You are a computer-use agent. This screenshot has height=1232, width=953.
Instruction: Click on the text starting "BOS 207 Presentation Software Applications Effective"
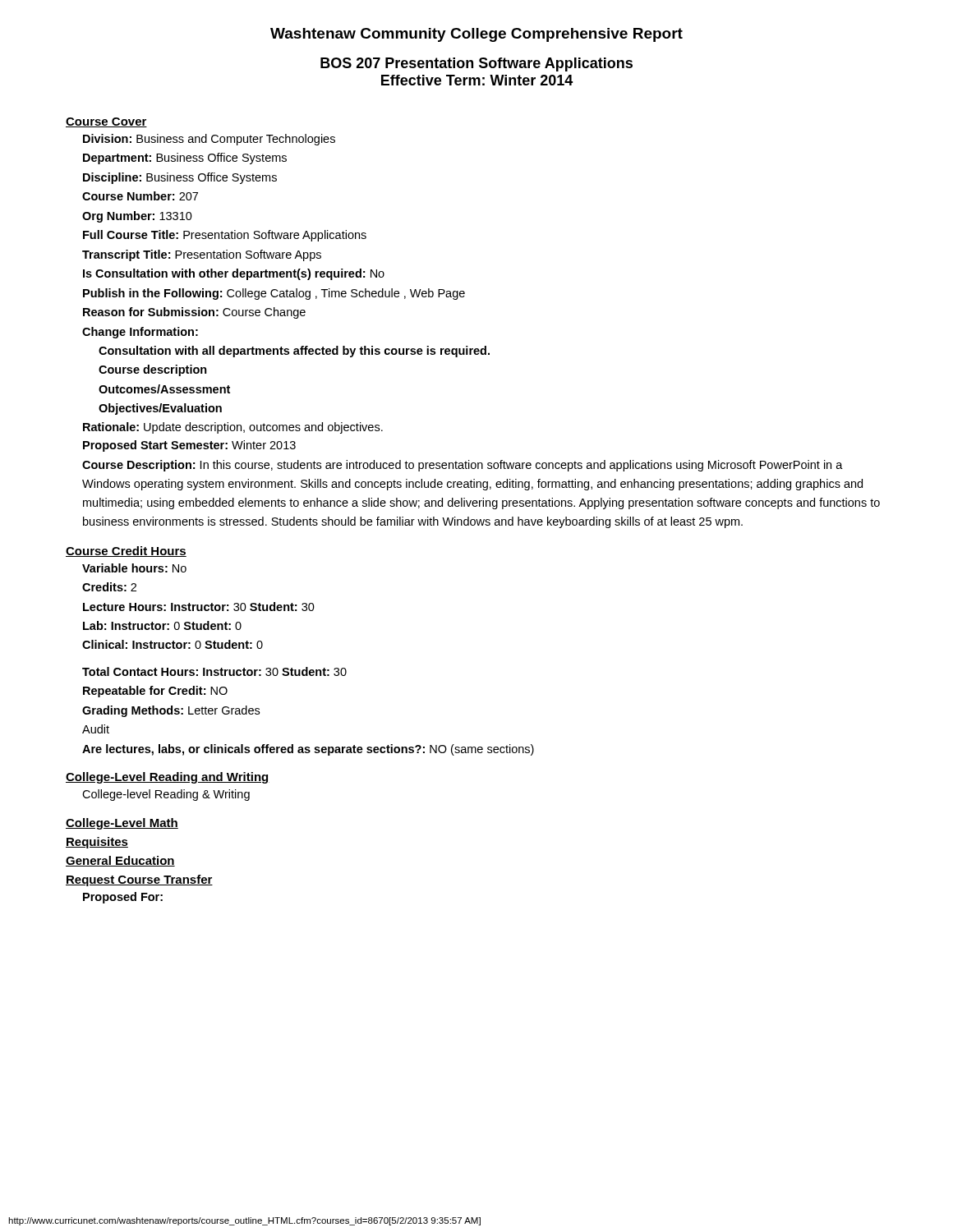pos(476,72)
